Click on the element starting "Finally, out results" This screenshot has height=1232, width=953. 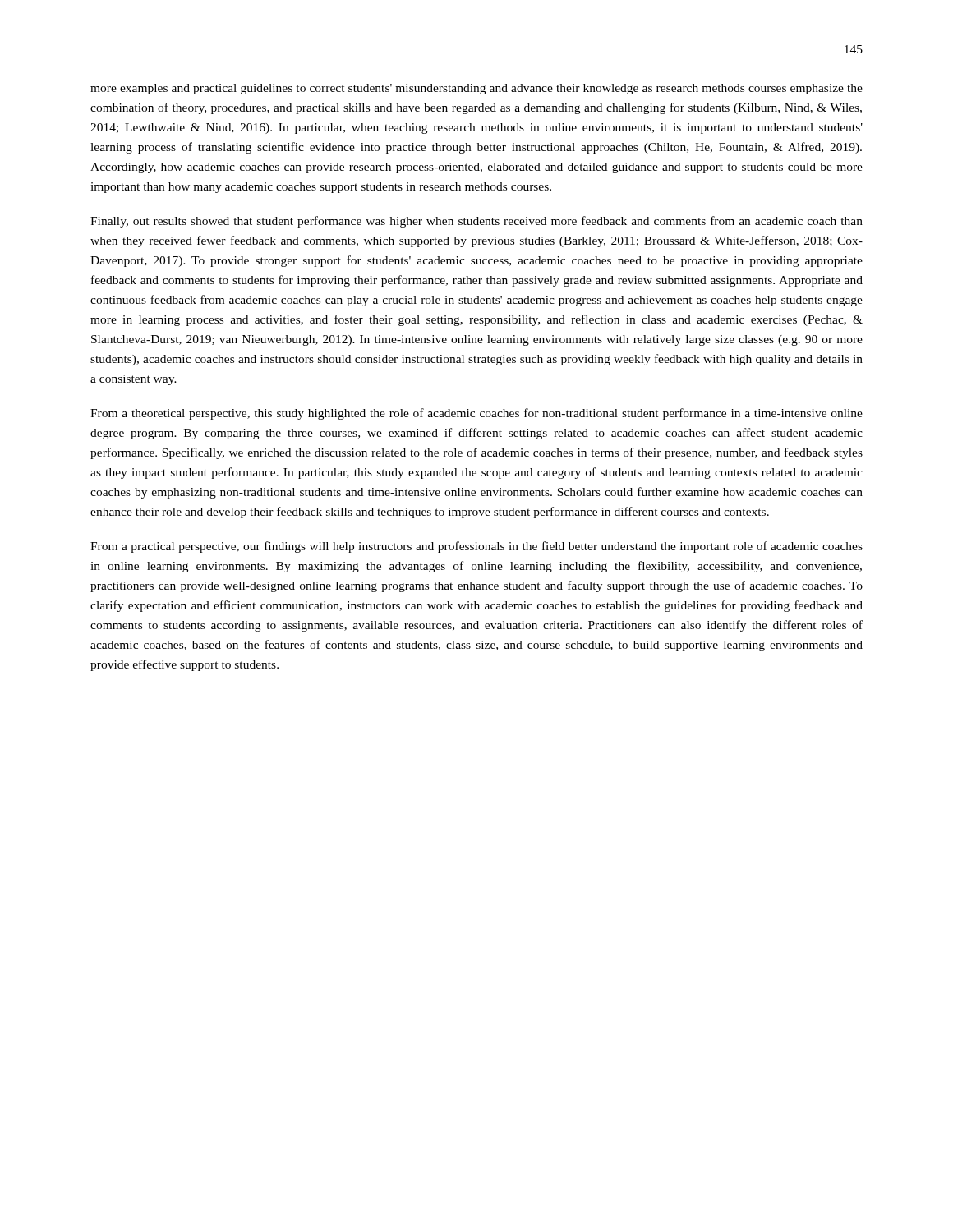tap(476, 299)
